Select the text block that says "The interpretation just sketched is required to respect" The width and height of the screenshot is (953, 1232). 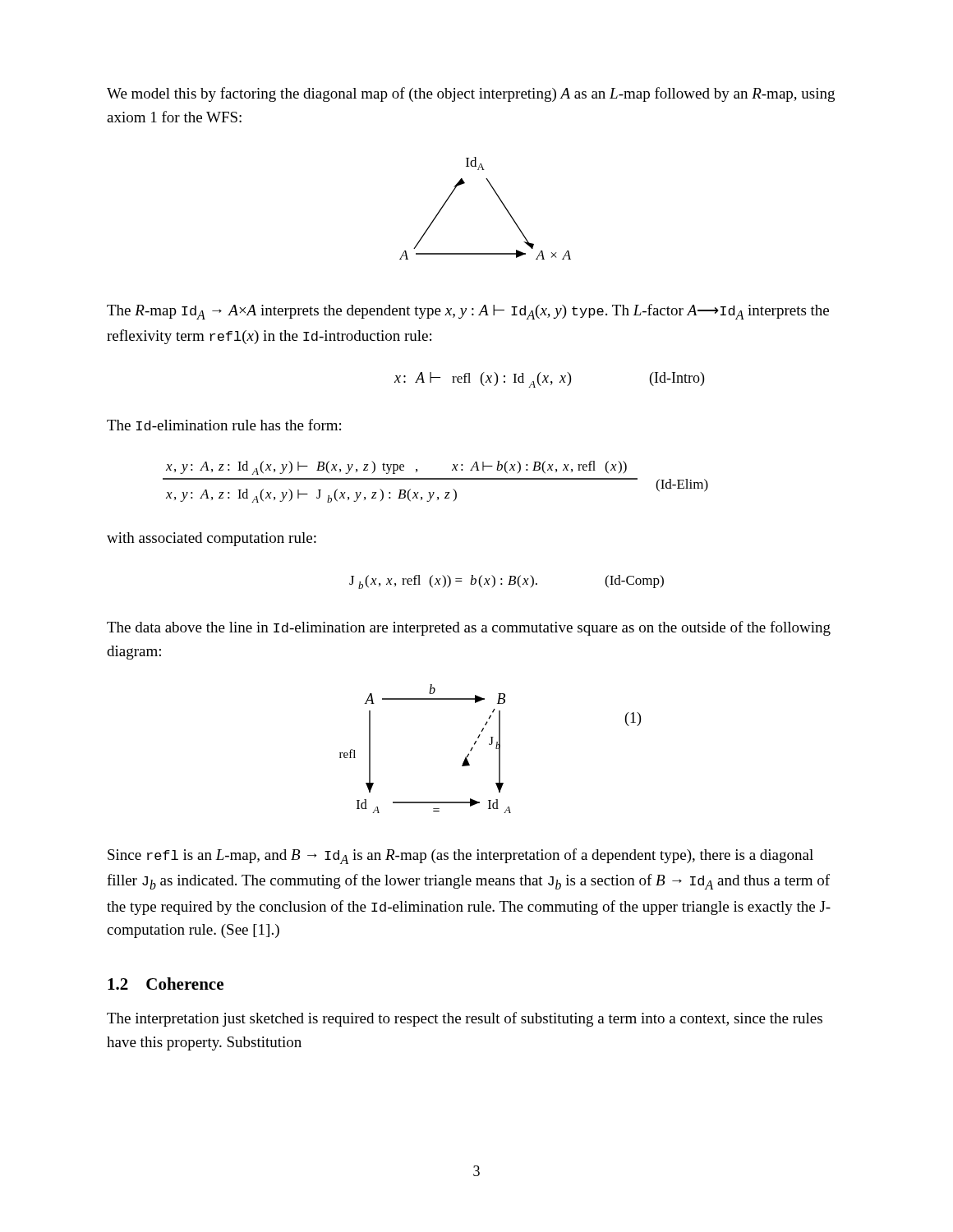[465, 1030]
